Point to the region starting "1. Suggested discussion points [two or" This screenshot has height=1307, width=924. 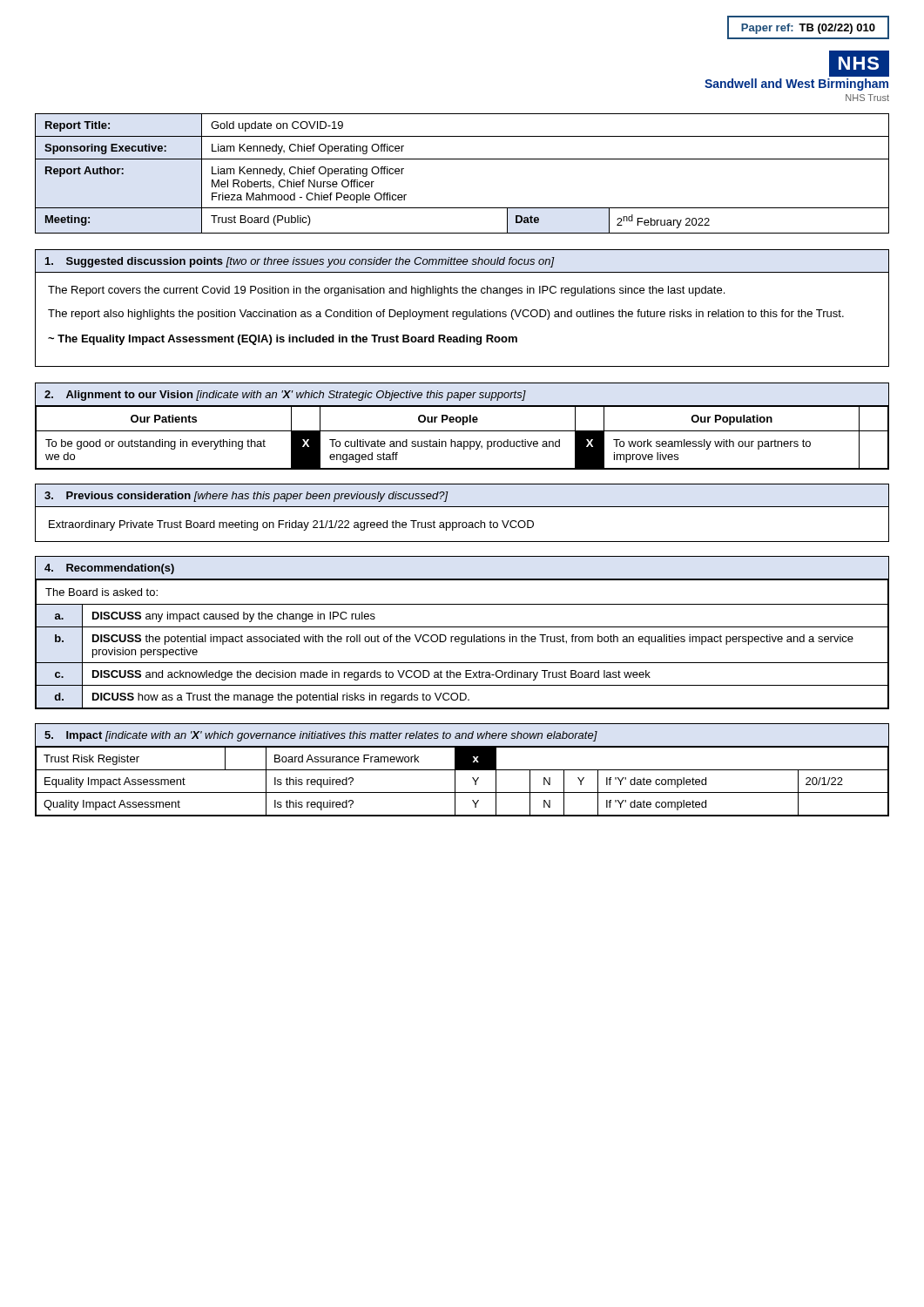pyautogui.click(x=462, y=308)
